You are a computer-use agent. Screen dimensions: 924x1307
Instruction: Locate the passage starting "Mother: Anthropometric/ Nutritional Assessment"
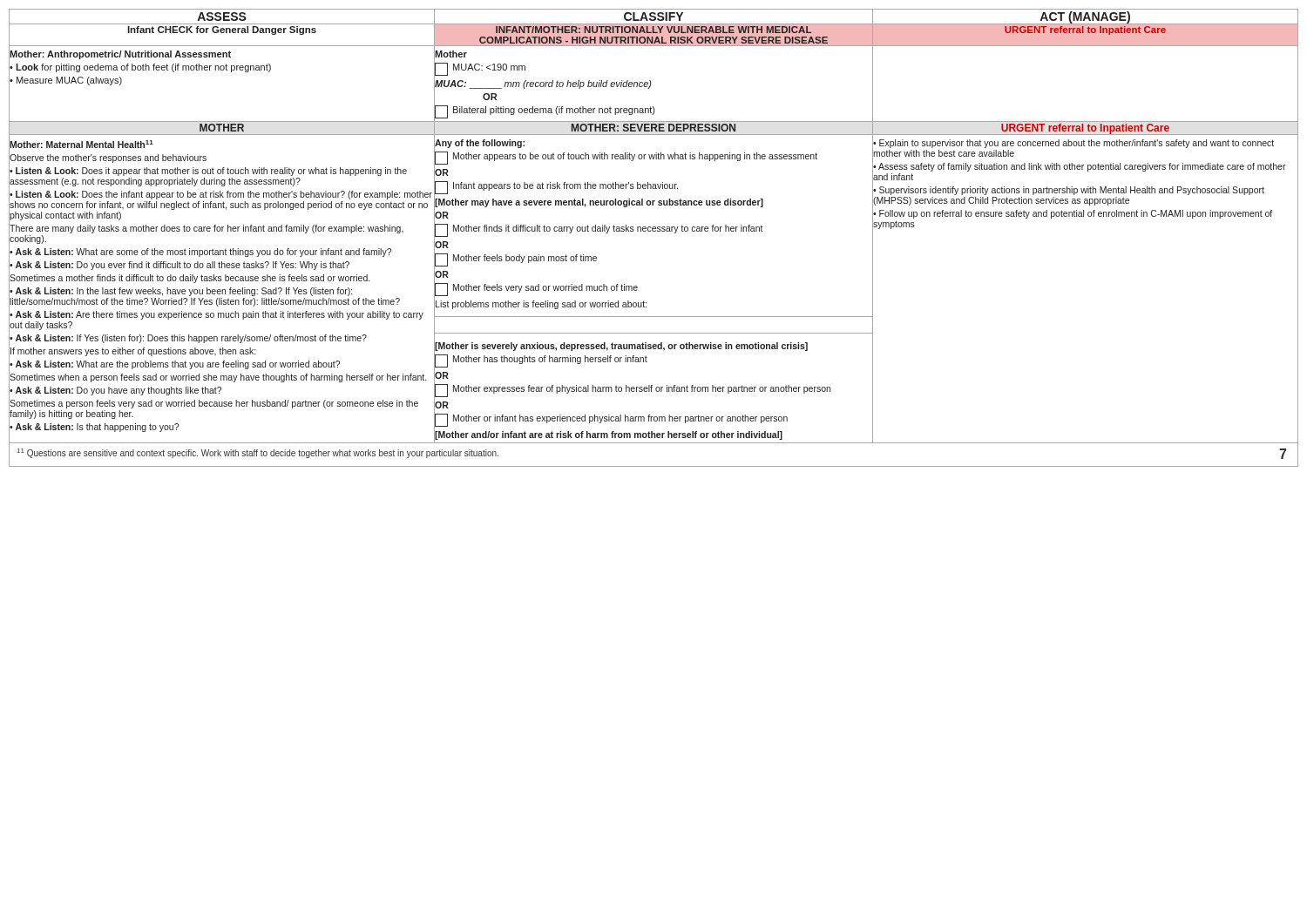click(222, 67)
